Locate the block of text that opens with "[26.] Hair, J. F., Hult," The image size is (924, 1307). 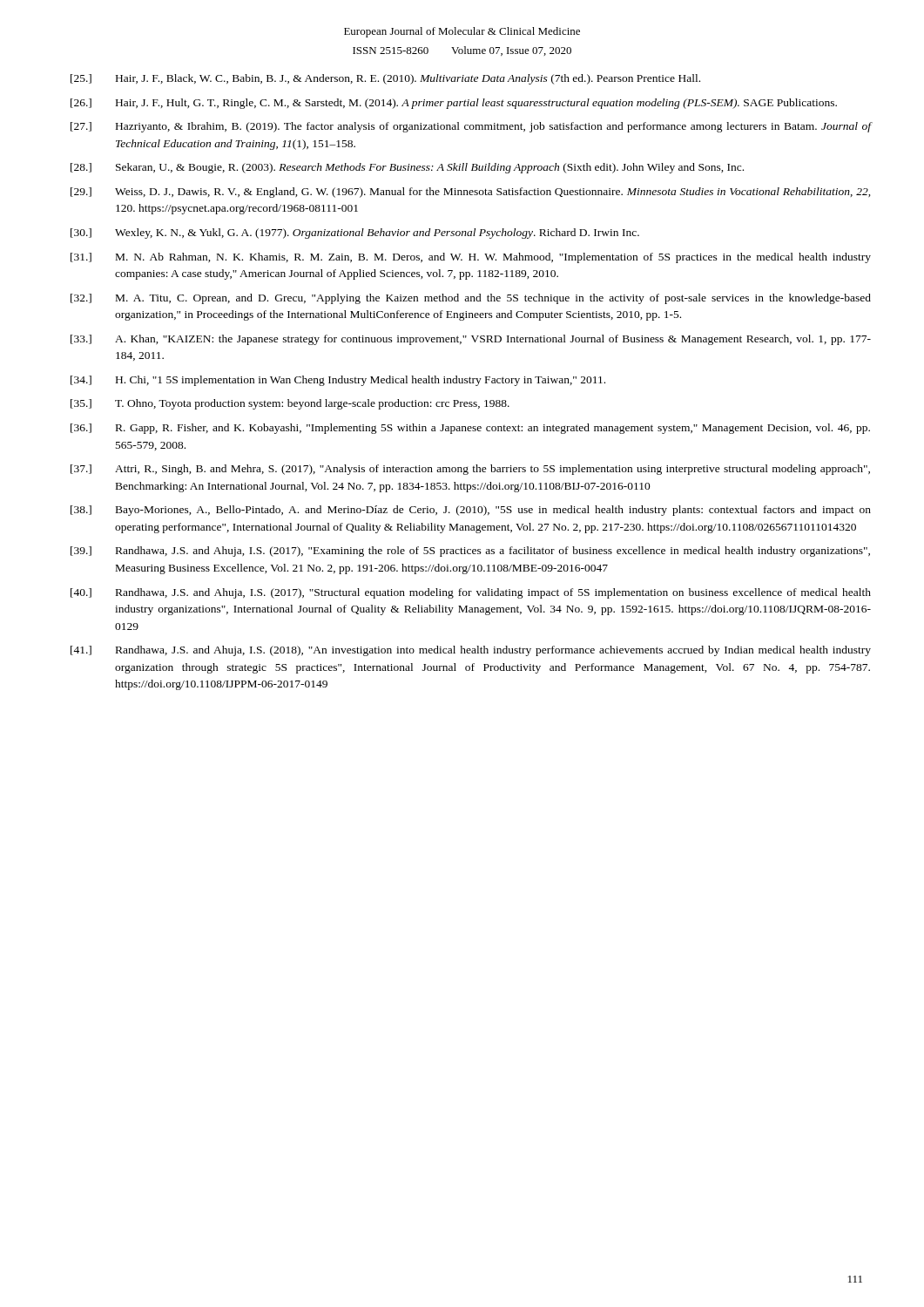[470, 102]
